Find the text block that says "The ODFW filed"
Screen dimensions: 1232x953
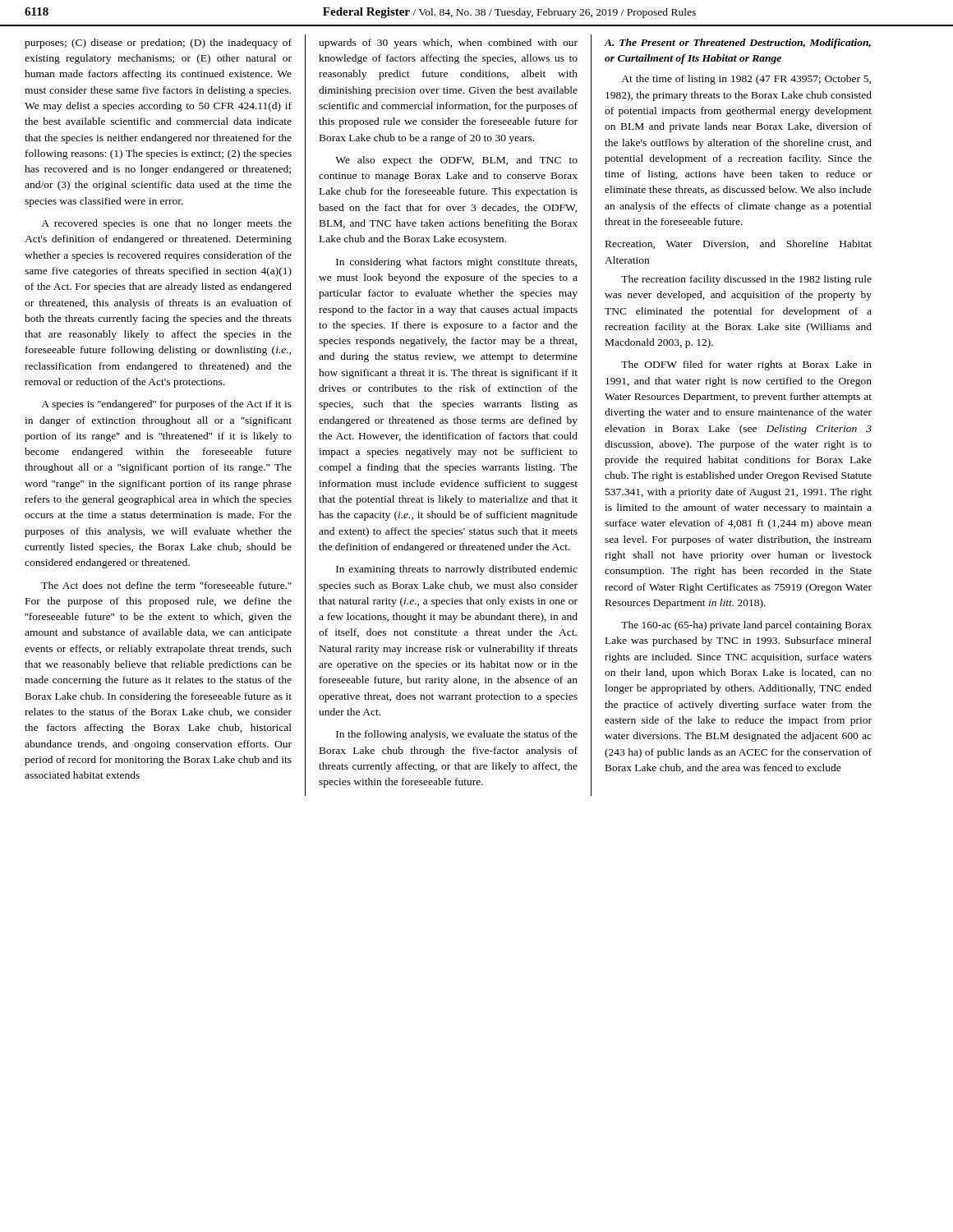click(x=738, y=484)
